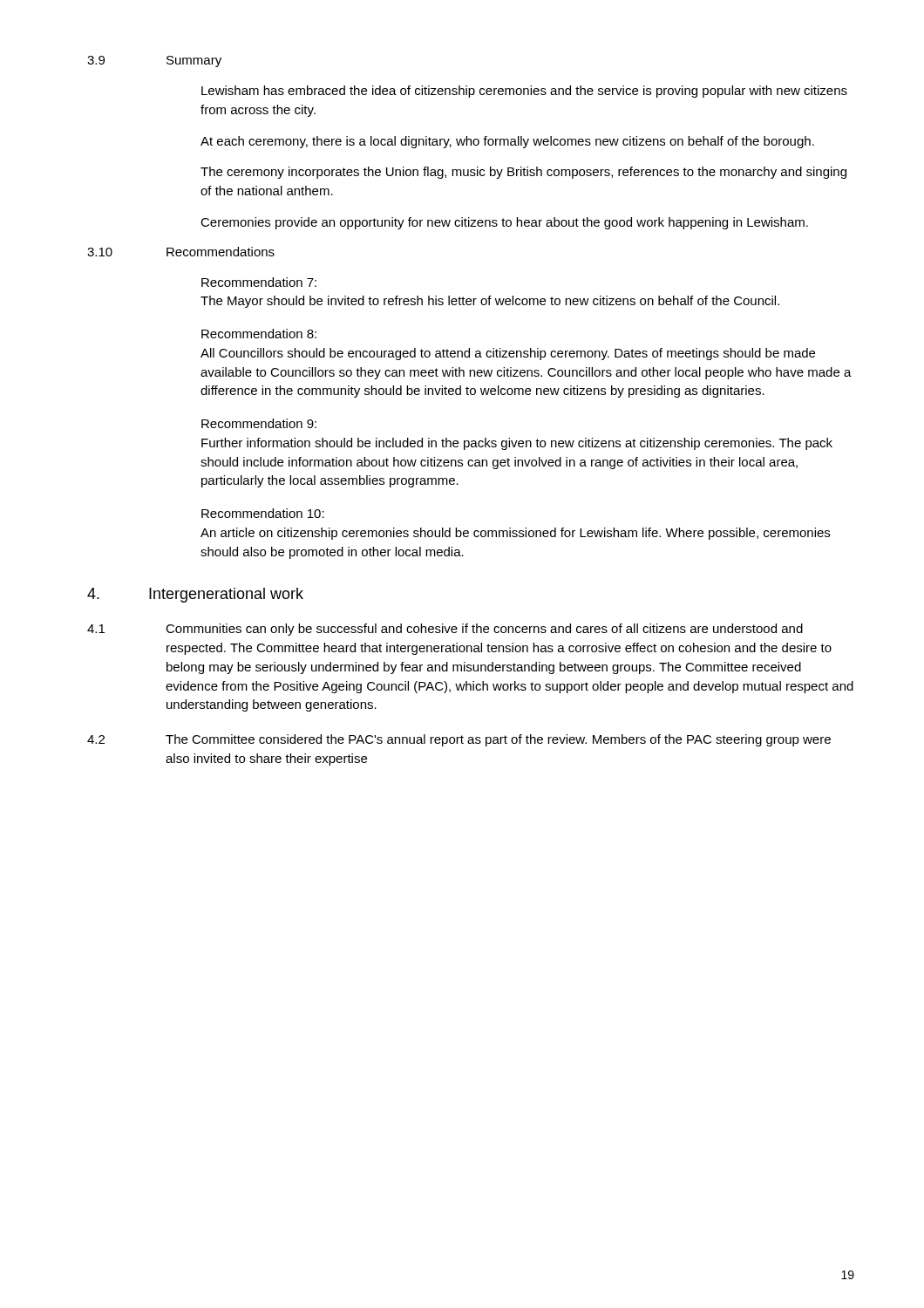The width and height of the screenshot is (924, 1308).
Task: Find the block on this page that starts "Recommendation 10: An article on"
Action: coord(527,532)
